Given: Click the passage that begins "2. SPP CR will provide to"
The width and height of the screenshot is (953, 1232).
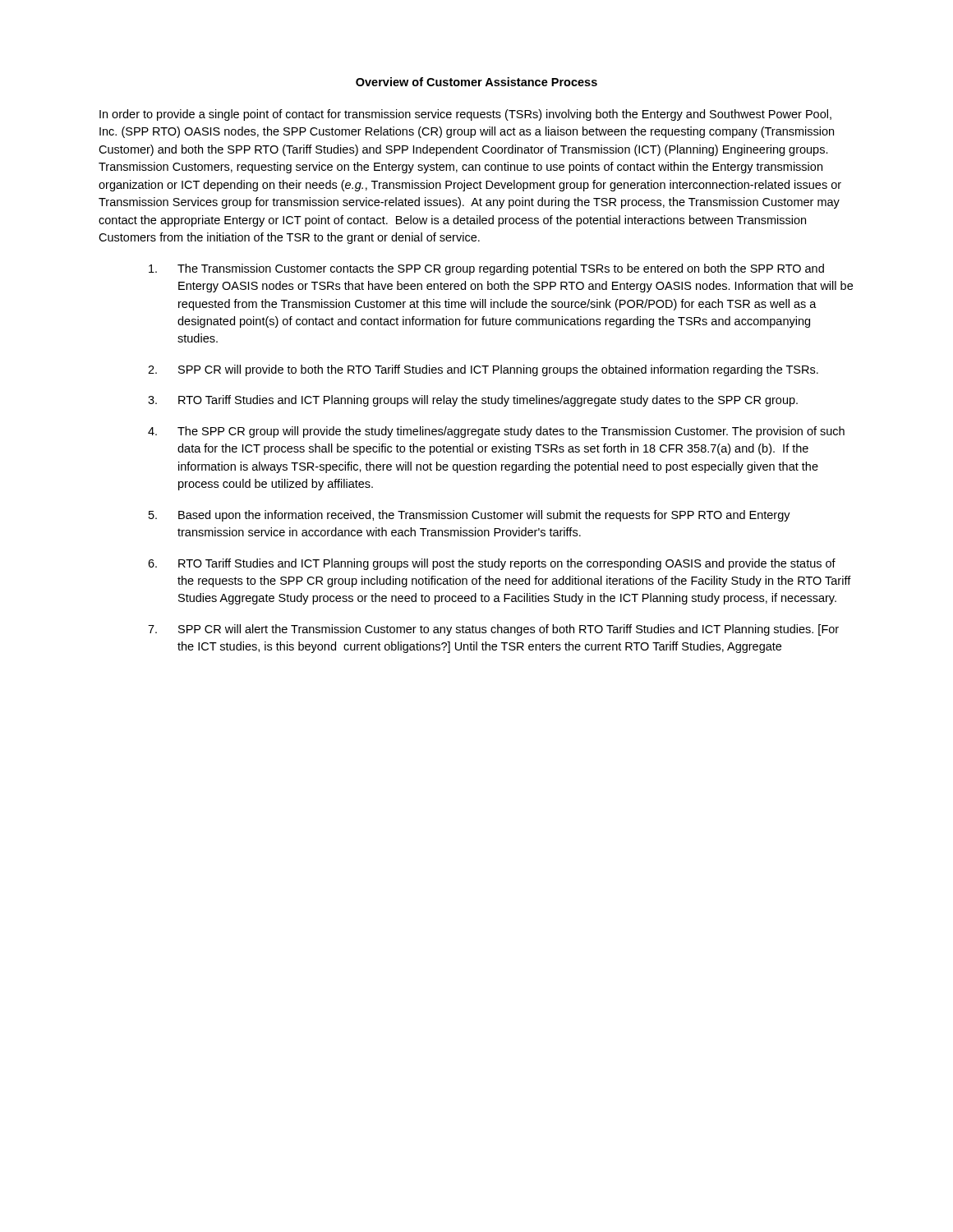Looking at the screenshot, I should (x=501, y=370).
